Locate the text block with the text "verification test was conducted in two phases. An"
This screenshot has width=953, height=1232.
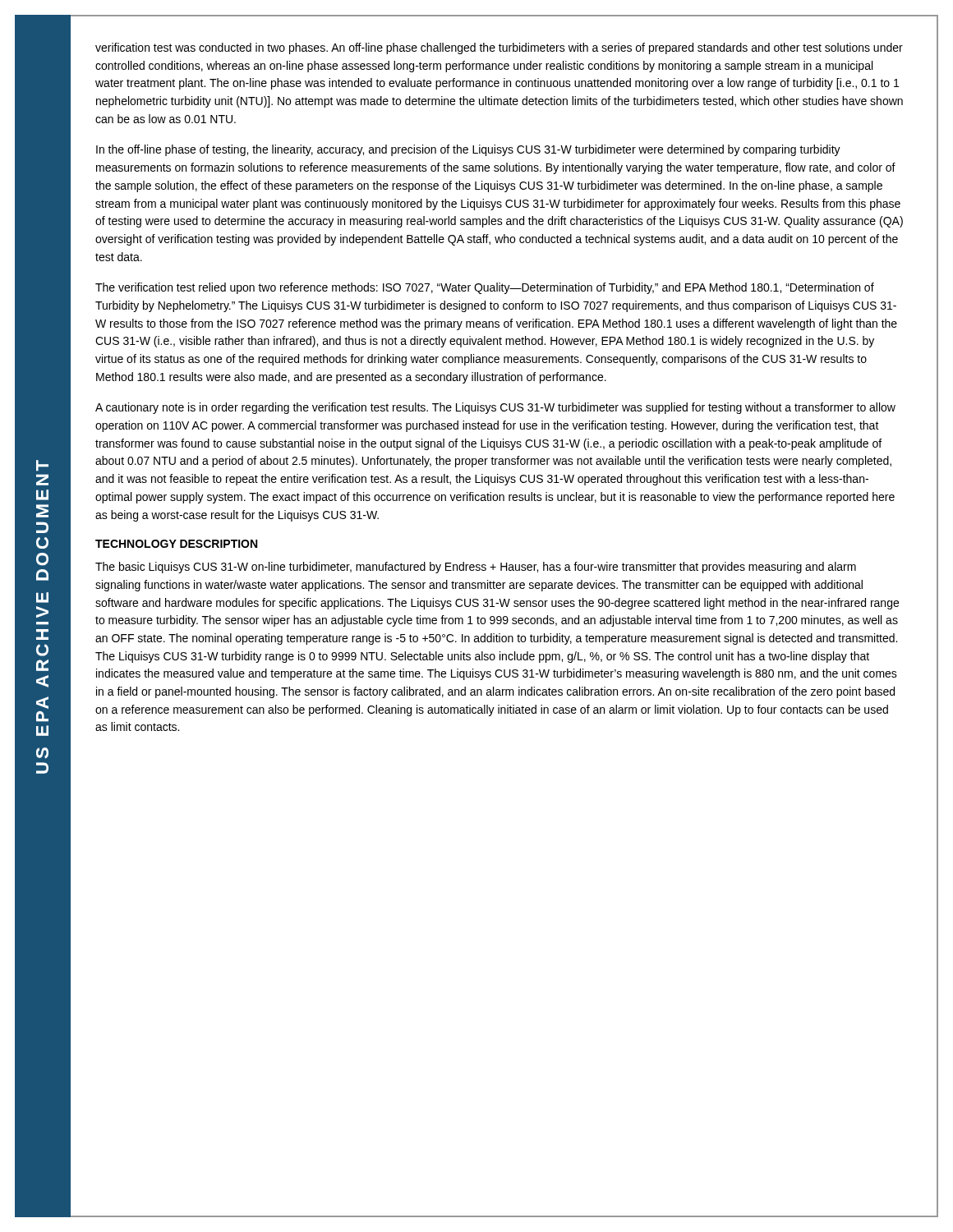point(499,83)
